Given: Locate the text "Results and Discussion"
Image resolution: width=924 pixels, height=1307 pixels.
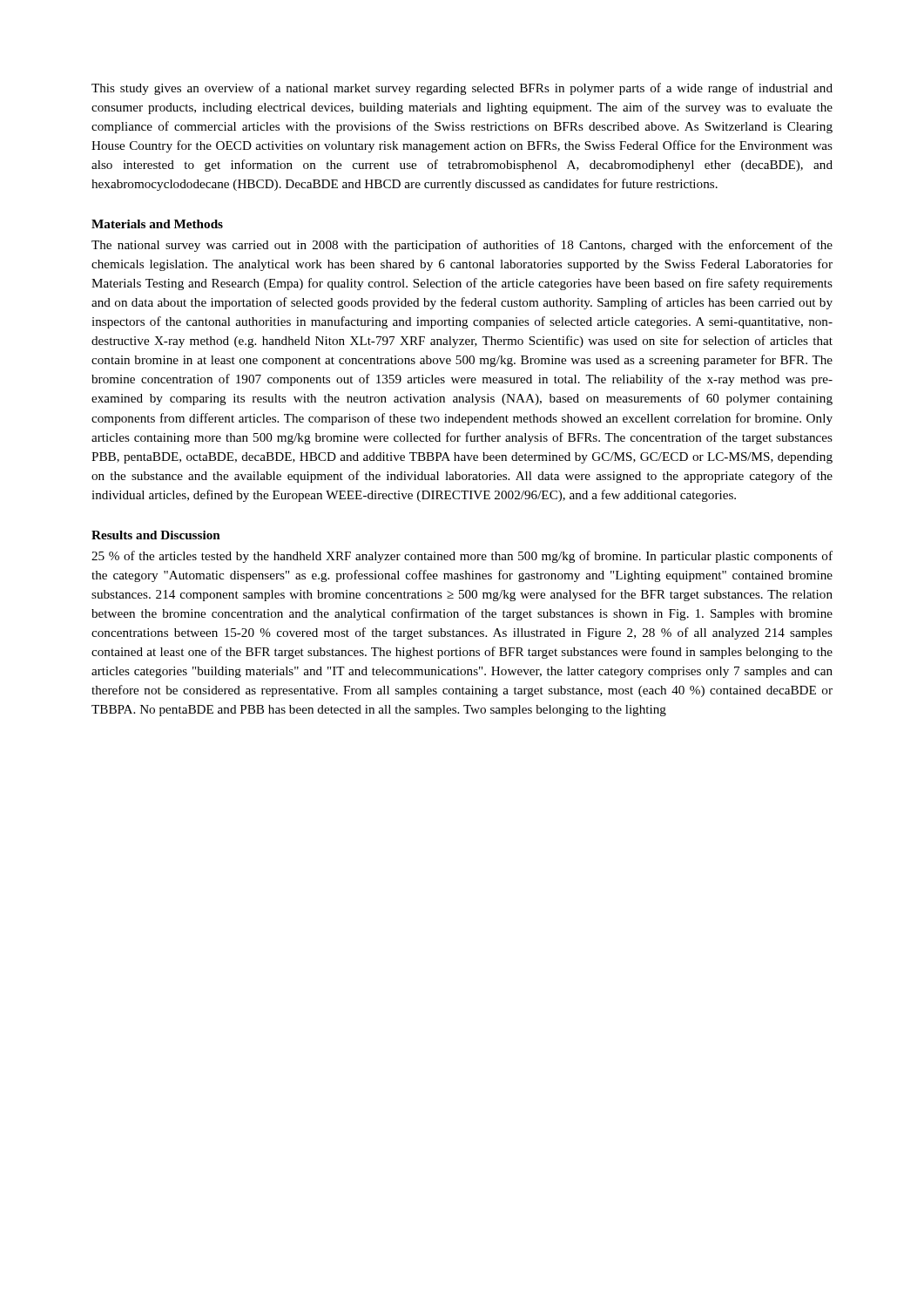Looking at the screenshot, I should 156,534.
